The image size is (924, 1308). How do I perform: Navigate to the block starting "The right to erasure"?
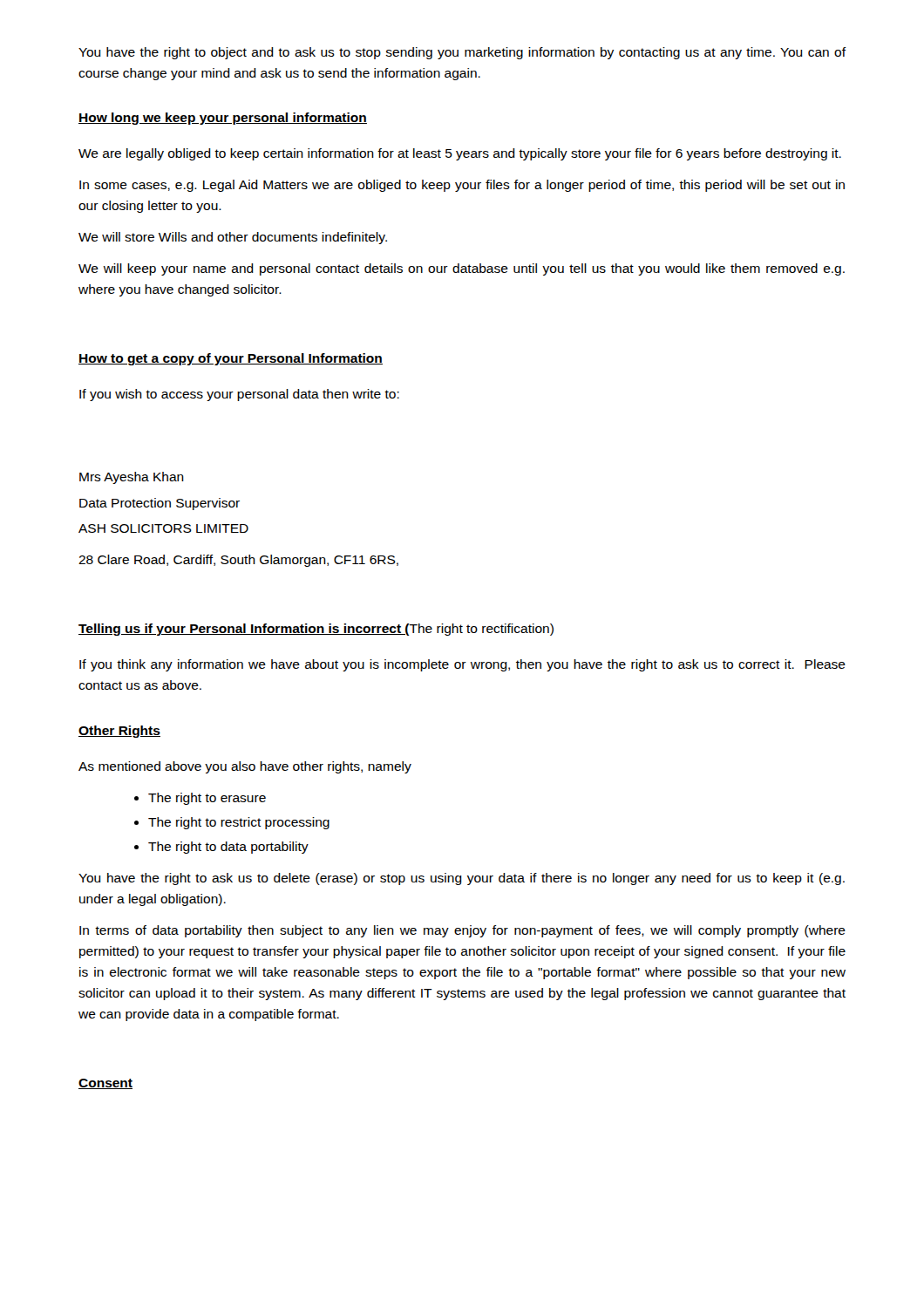[207, 797]
